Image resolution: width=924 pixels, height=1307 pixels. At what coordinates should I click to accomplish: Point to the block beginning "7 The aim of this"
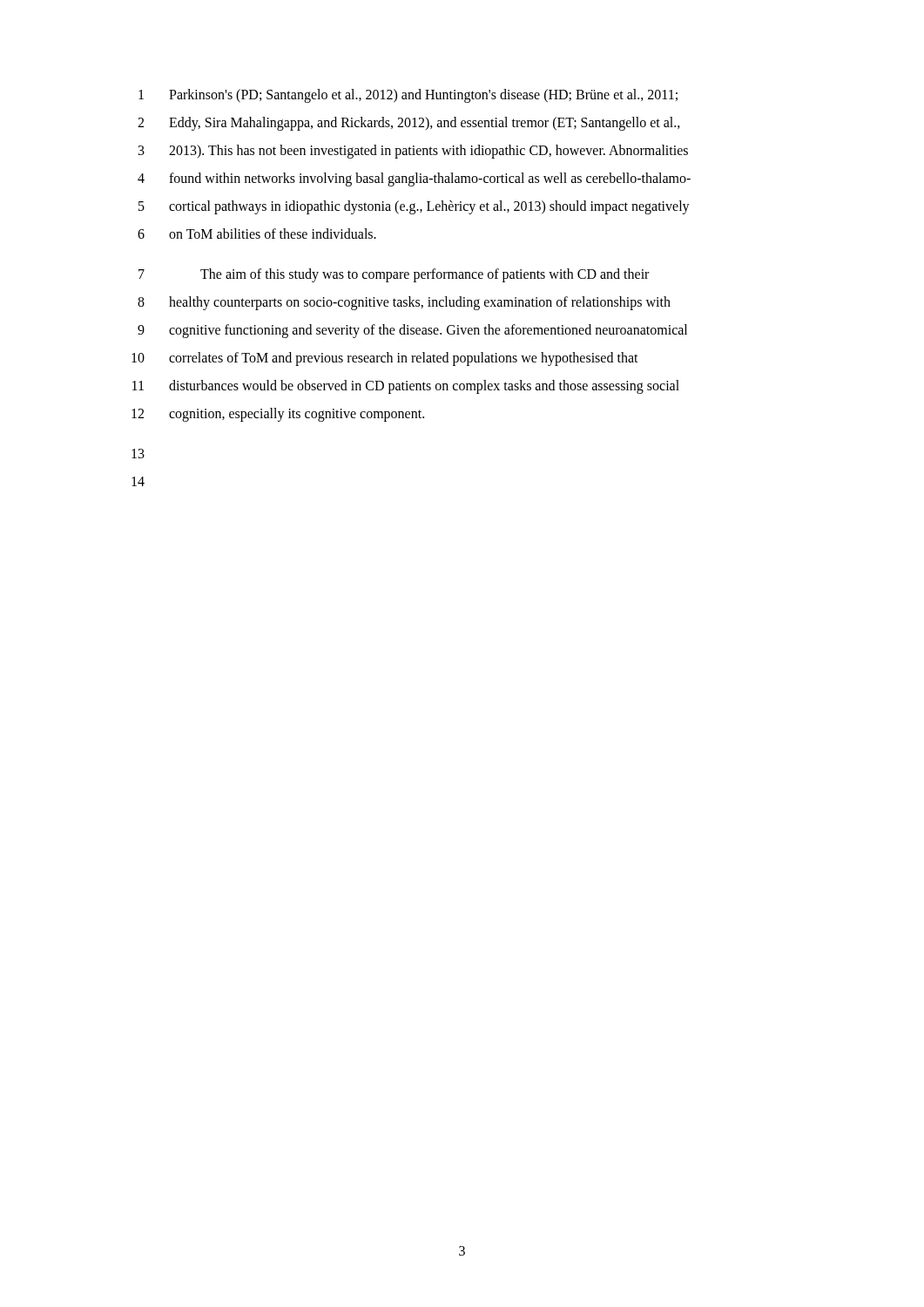(462, 344)
